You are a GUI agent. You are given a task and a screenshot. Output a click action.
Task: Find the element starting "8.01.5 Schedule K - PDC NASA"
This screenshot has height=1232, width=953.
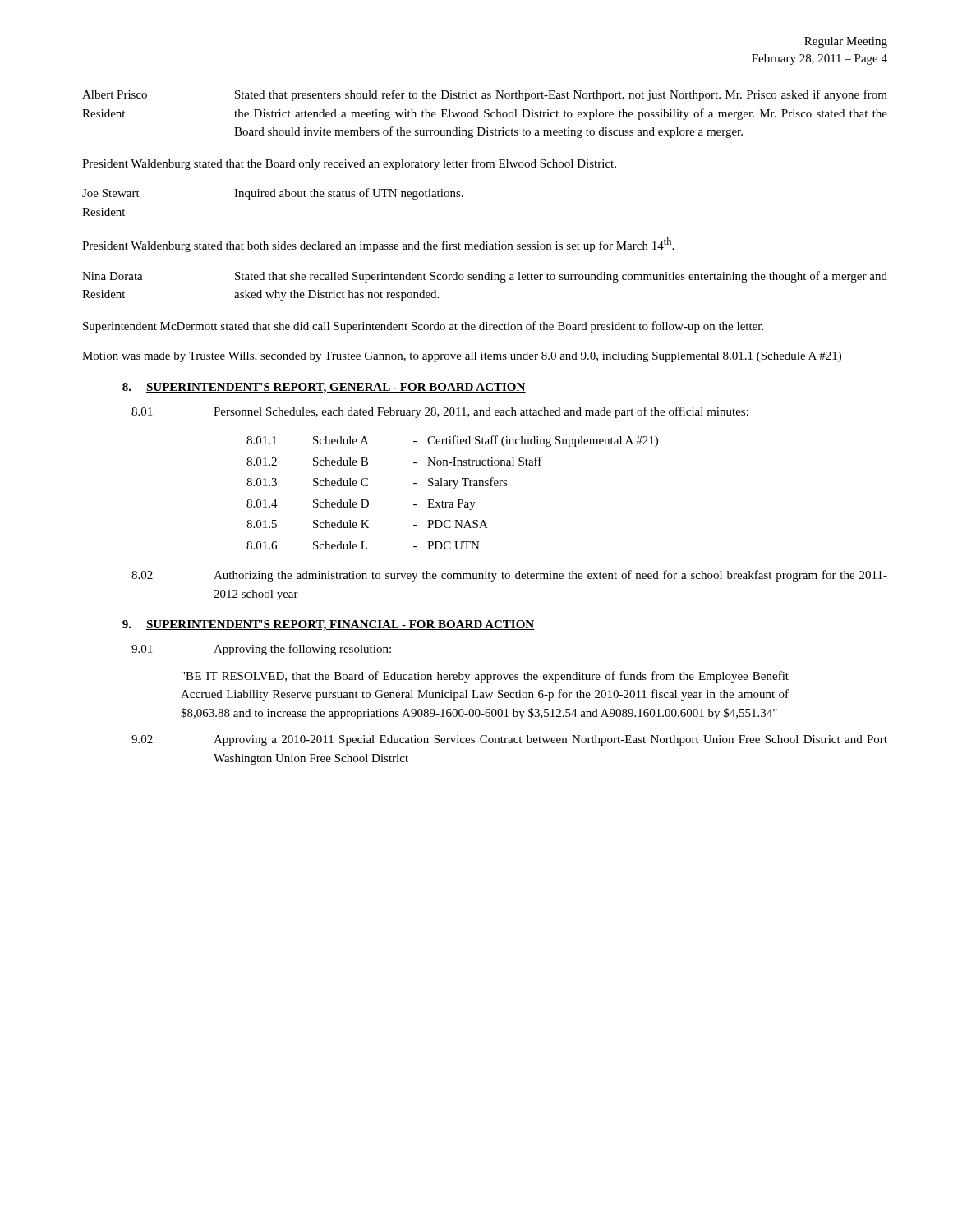click(x=367, y=524)
